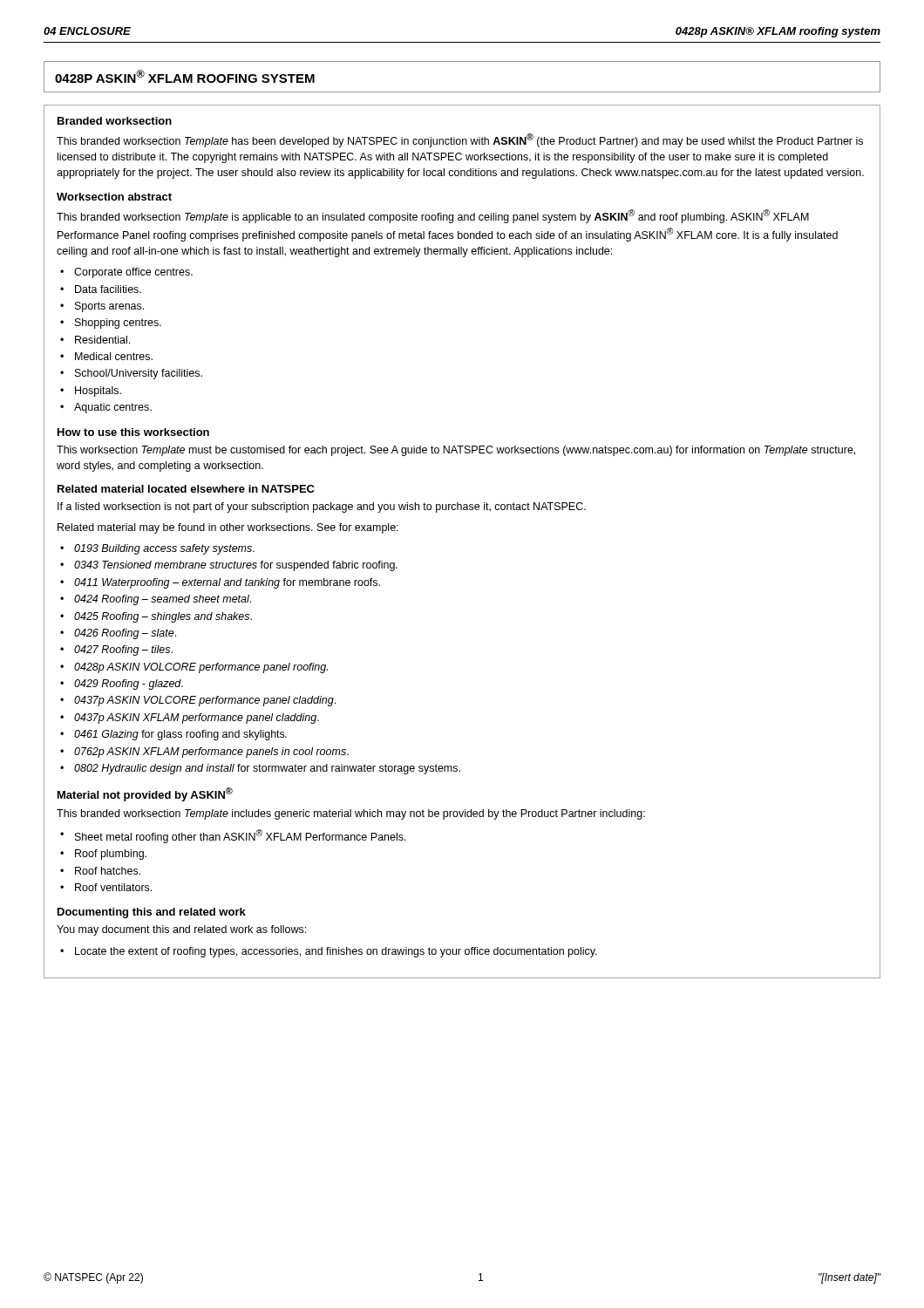Image resolution: width=924 pixels, height=1308 pixels.
Task: Where is the passage that starts "Sheet metal roofing other"?
Action: pos(240,836)
